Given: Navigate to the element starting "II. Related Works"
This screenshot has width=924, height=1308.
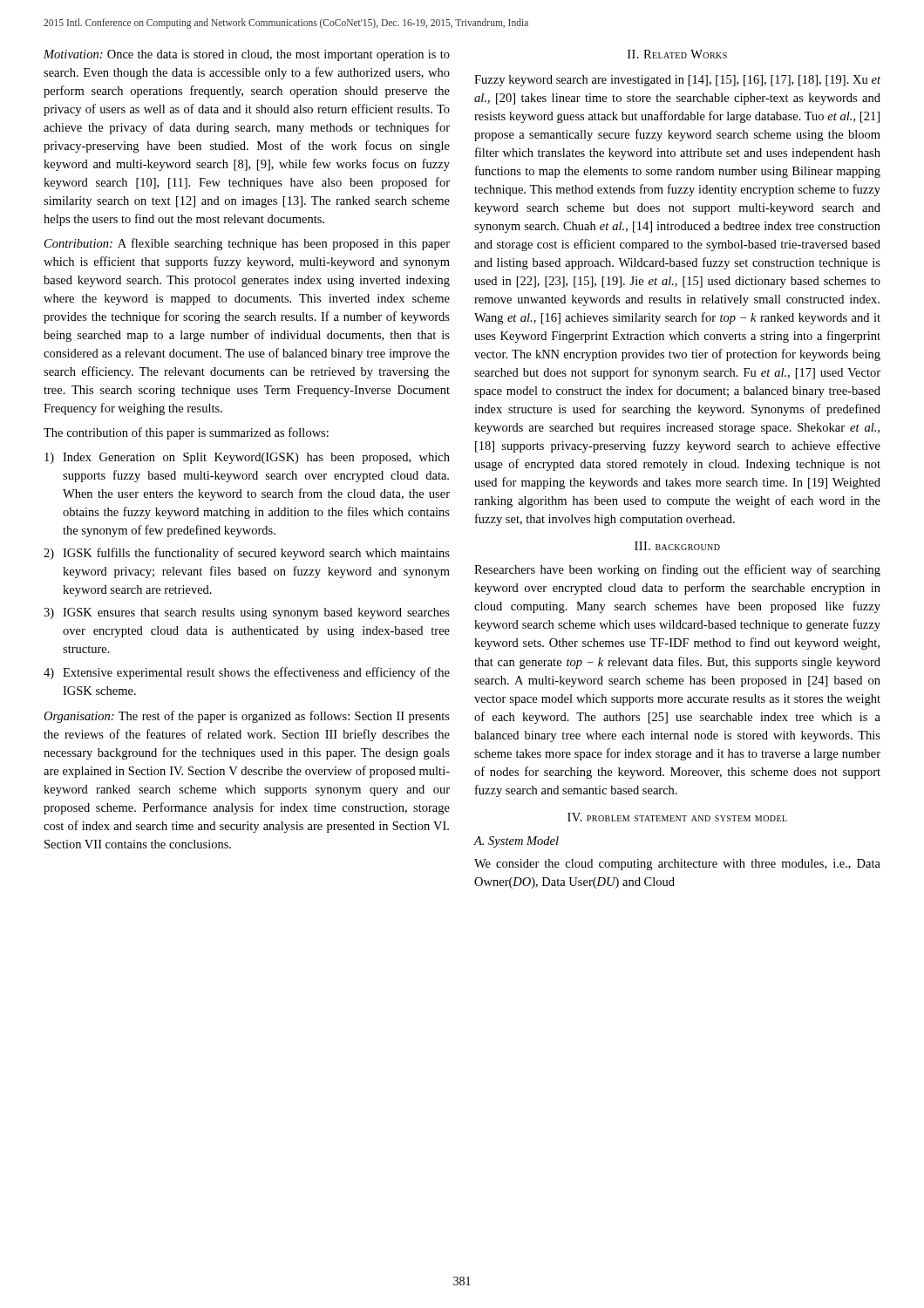Looking at the screenshot, I should (677, 54).
